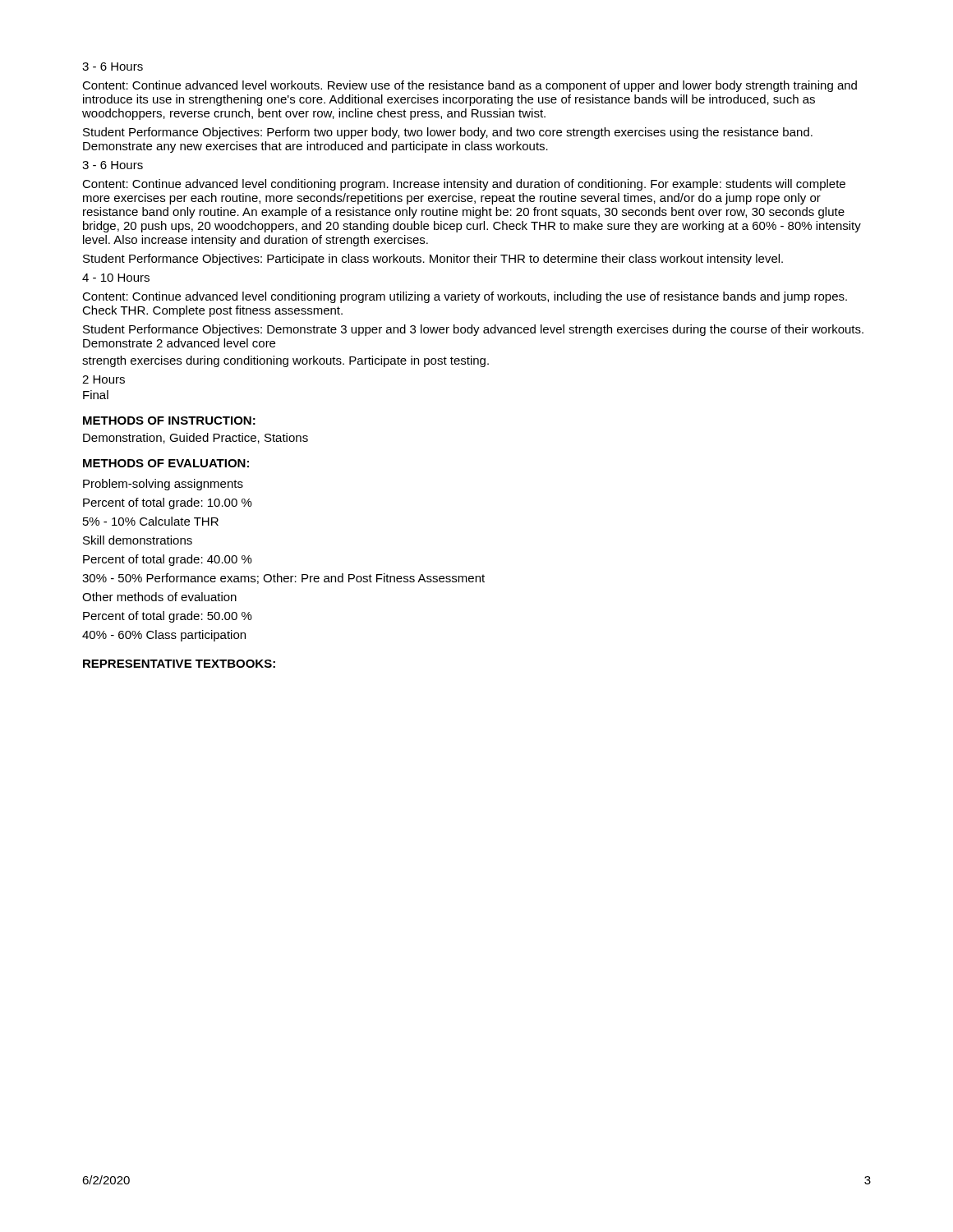Find the text block starting "Content: Continue advanced level workouts. Review use of"
953x1232 pixels.
(x=470, y=99)
